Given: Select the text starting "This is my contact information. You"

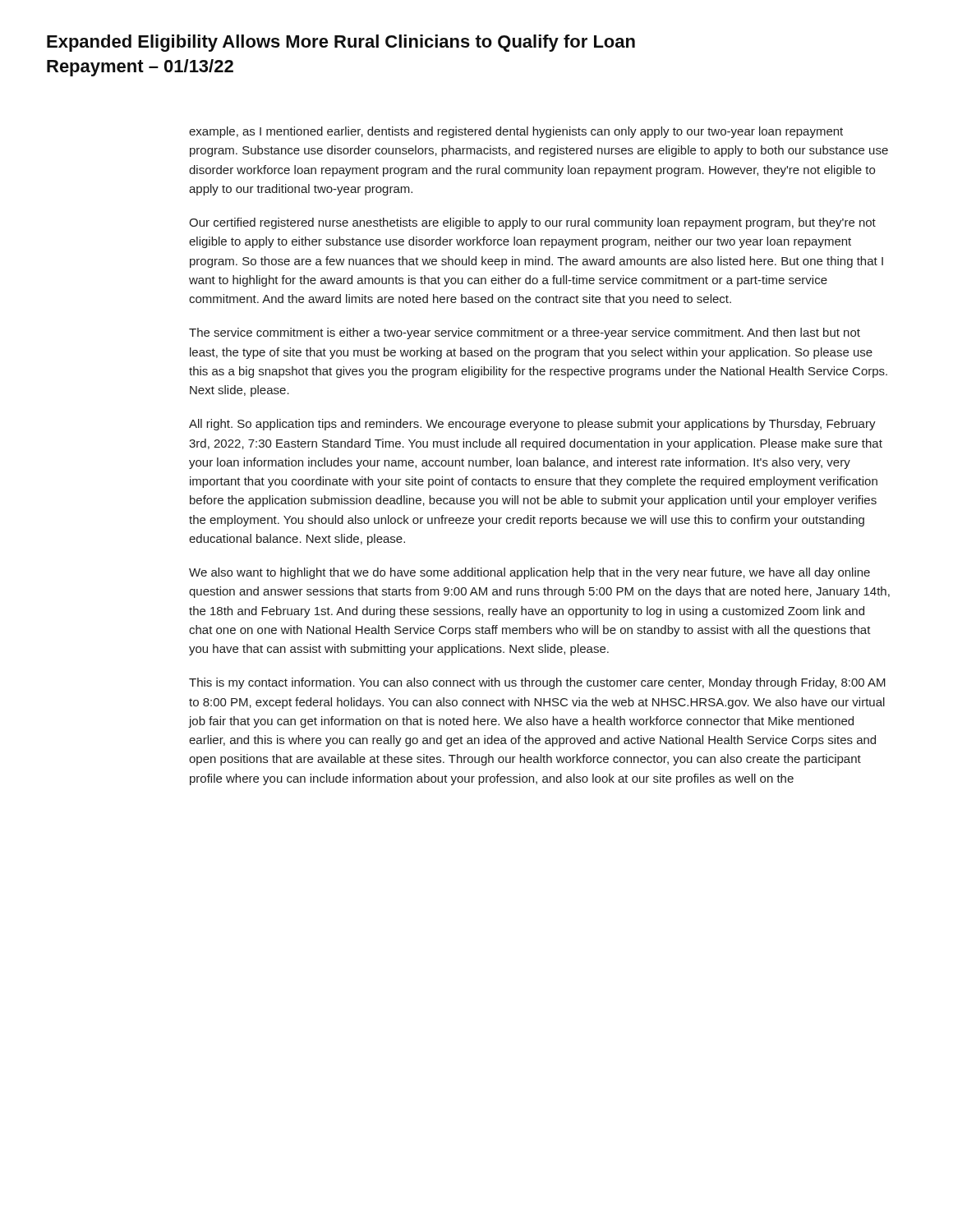Looking at the screenshot, I should 537,730.
